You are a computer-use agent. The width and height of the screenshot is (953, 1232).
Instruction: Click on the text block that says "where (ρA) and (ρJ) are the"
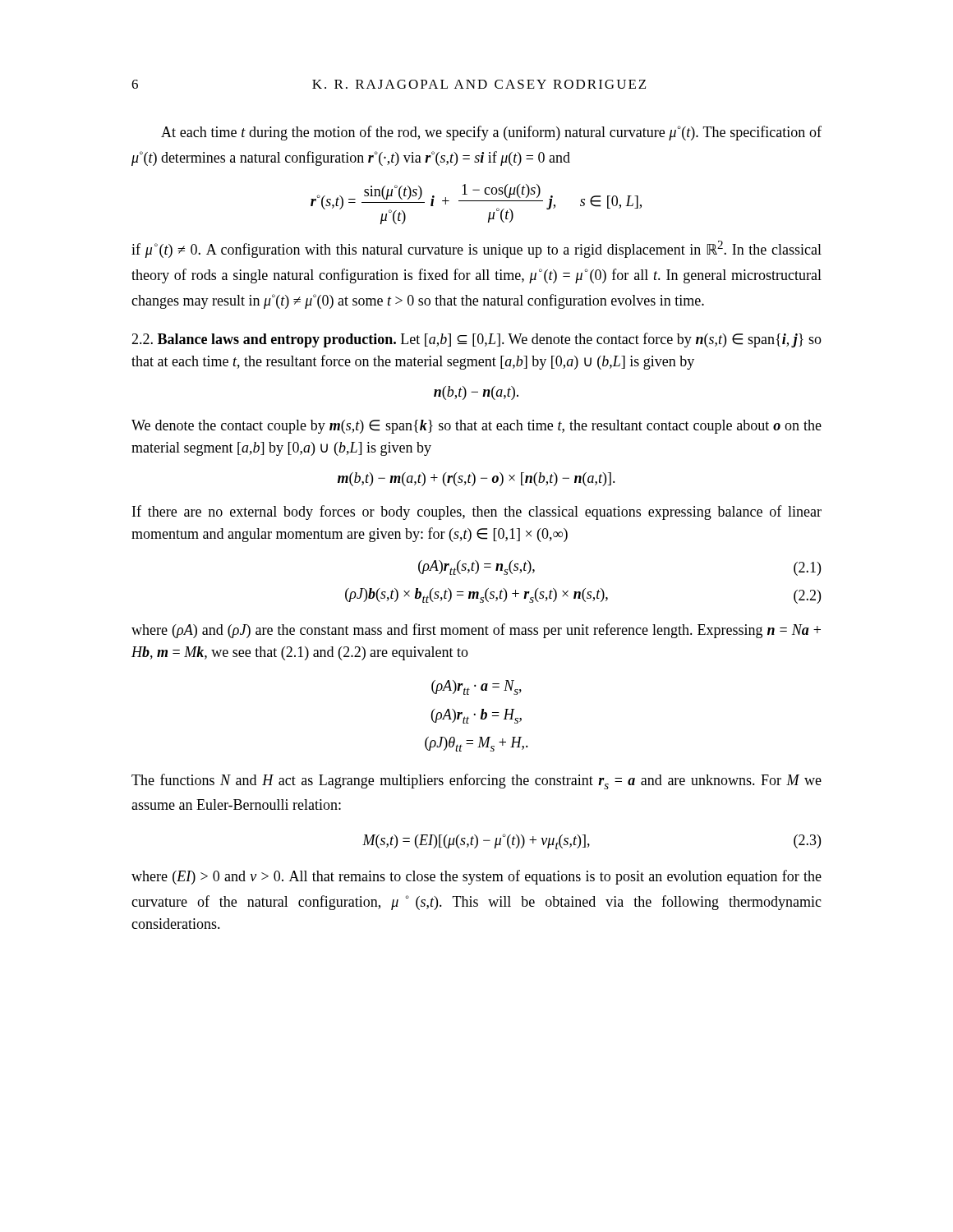coord(476,642)
